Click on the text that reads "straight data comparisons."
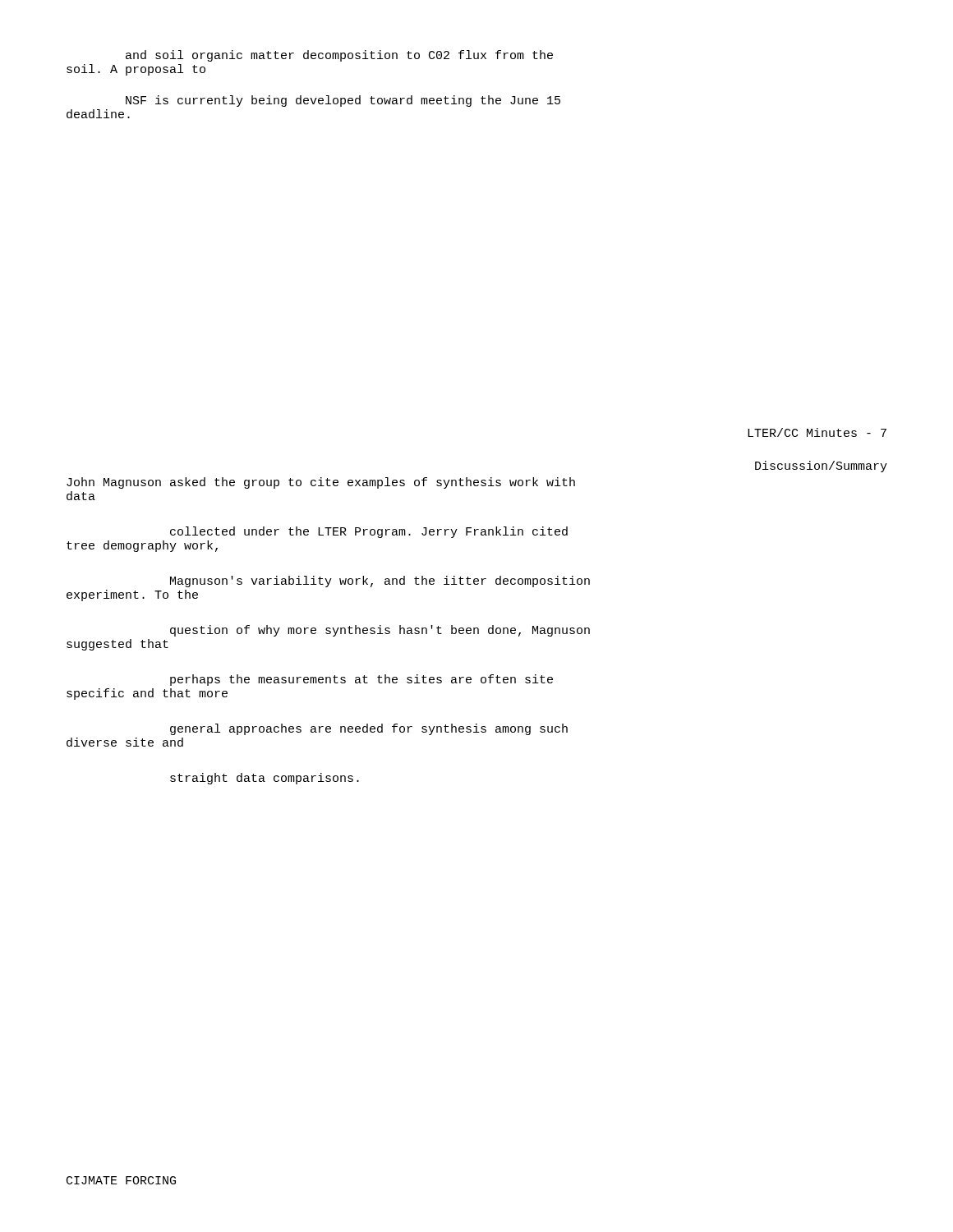 (265, 779)
